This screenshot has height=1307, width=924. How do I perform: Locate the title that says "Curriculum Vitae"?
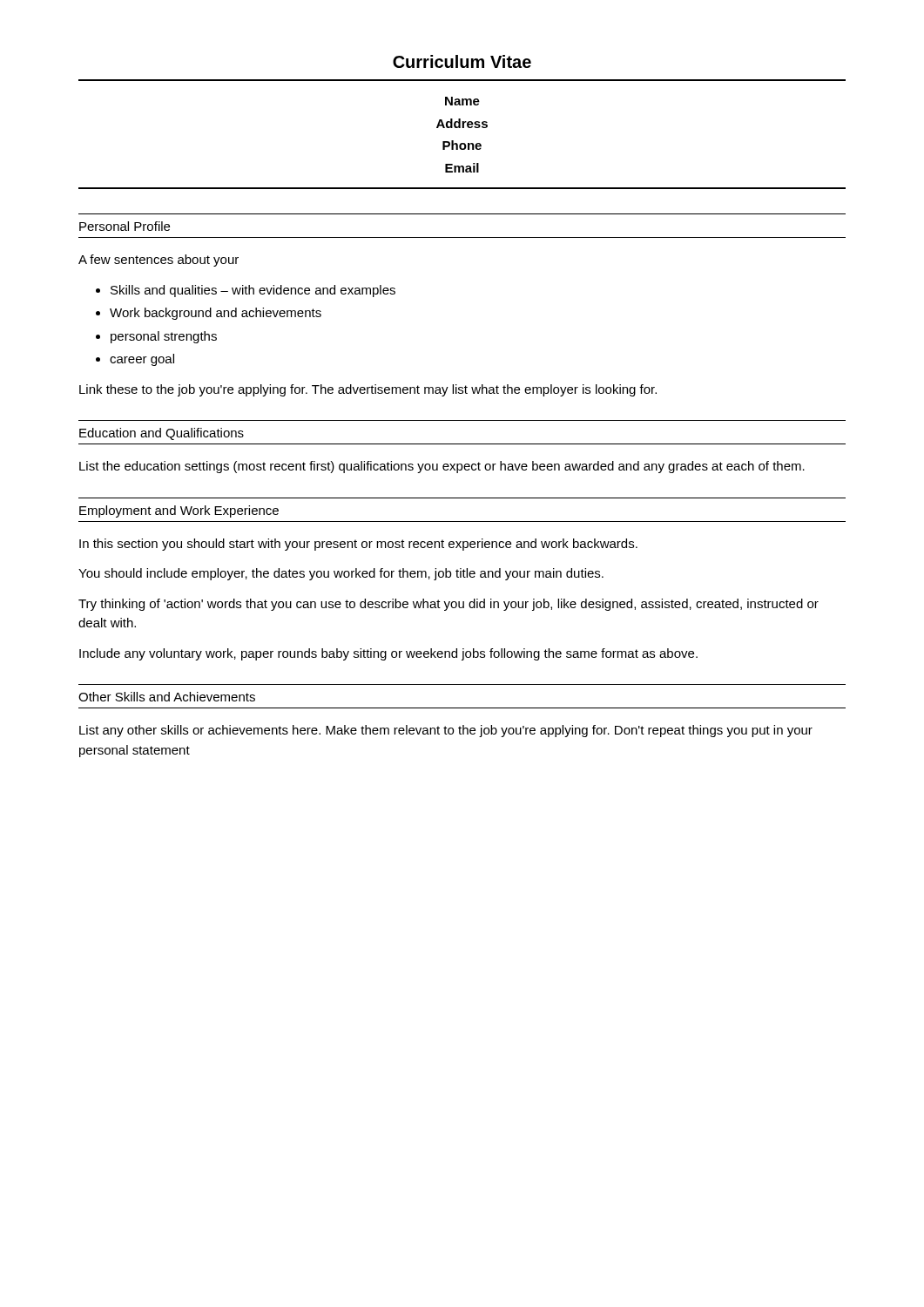tap(462, 62)
